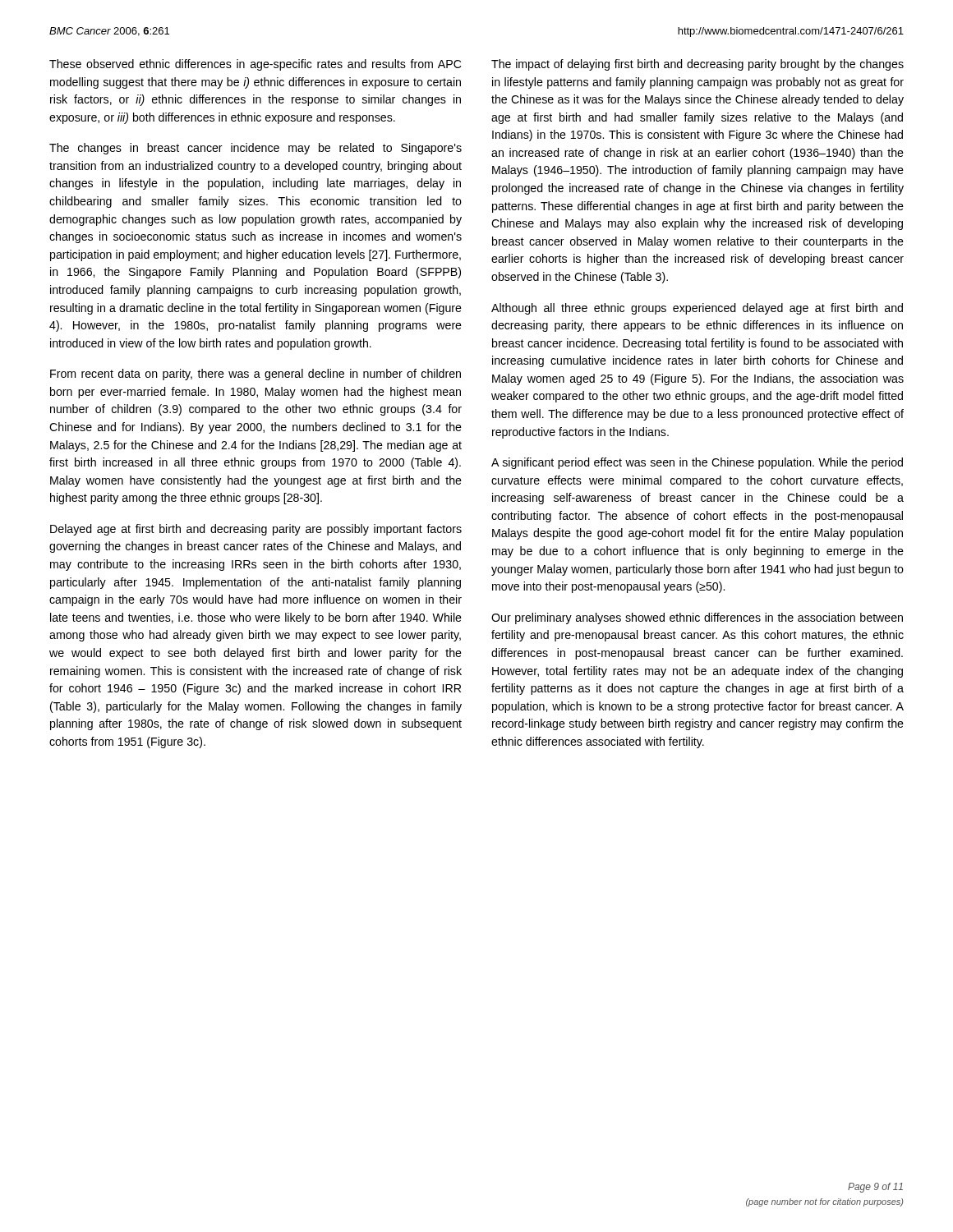The image size is (953, 1232).
Task: Find the text block that reads "Delayed age at first birth and decreasing"
Action: pos(255,635)
